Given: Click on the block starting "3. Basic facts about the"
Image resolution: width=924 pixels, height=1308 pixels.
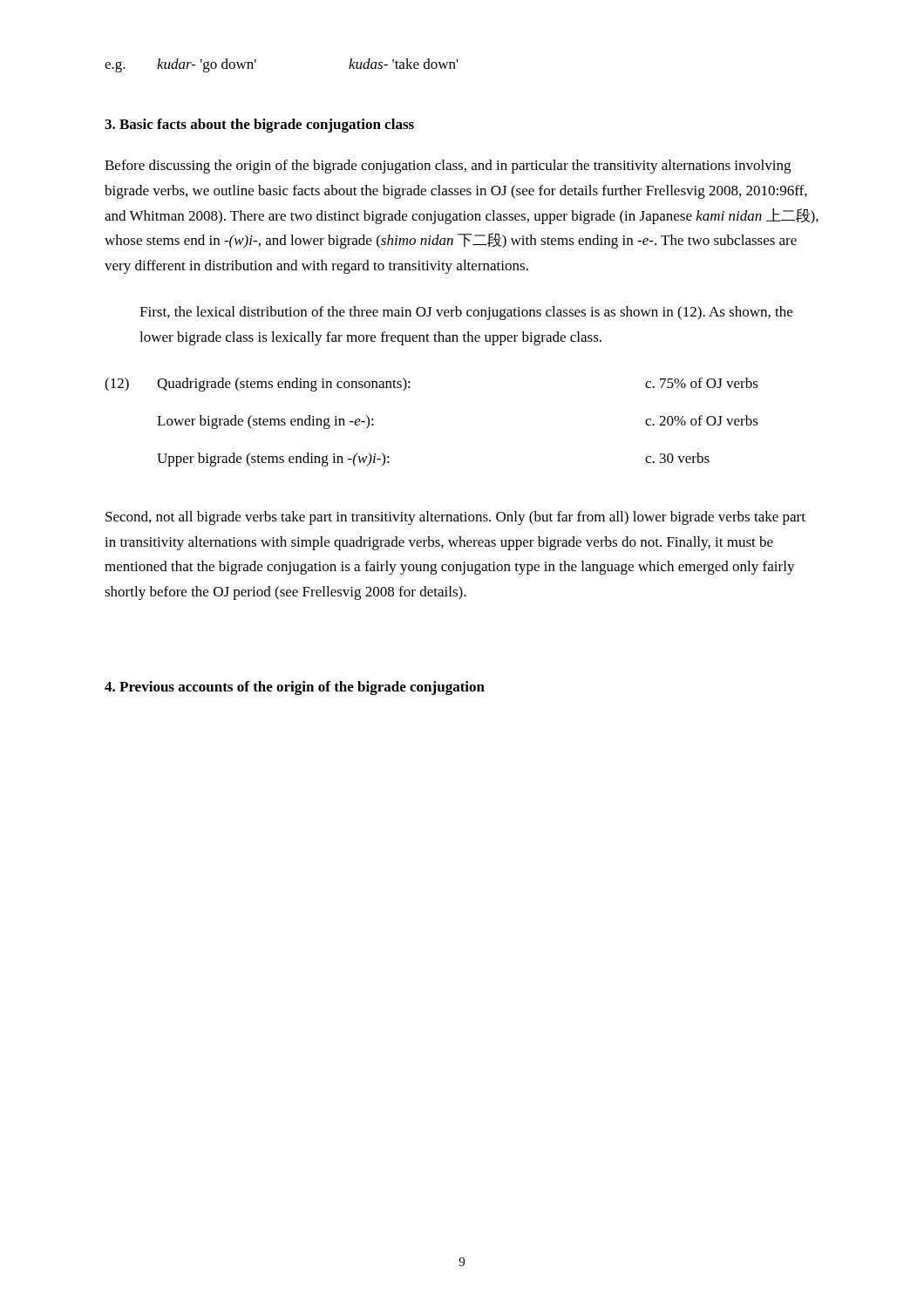Looking at the screenshot, I should coord(259,124).
